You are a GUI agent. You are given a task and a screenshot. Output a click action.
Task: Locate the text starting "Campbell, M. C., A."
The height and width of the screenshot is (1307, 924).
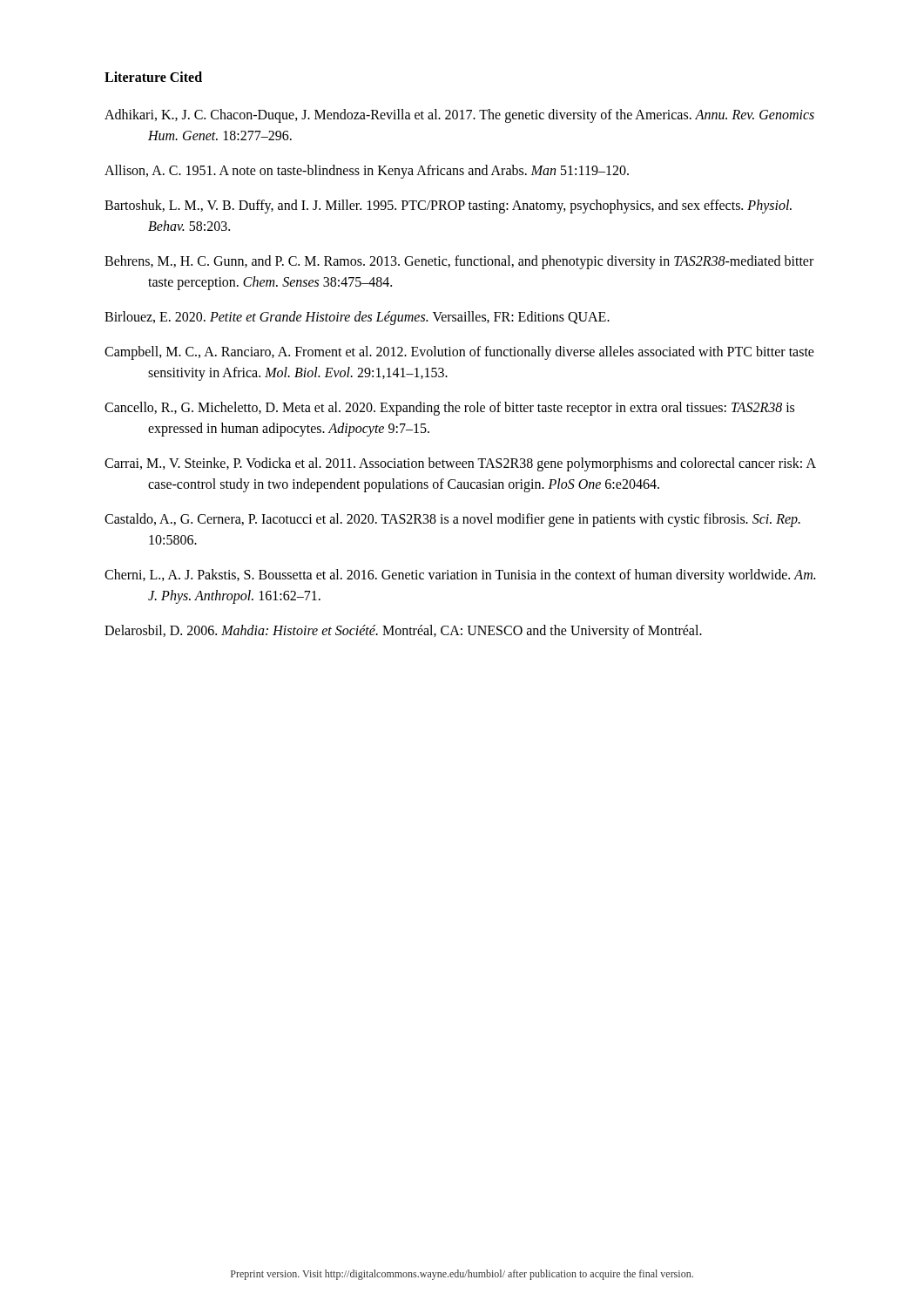[x=459, y=362]
